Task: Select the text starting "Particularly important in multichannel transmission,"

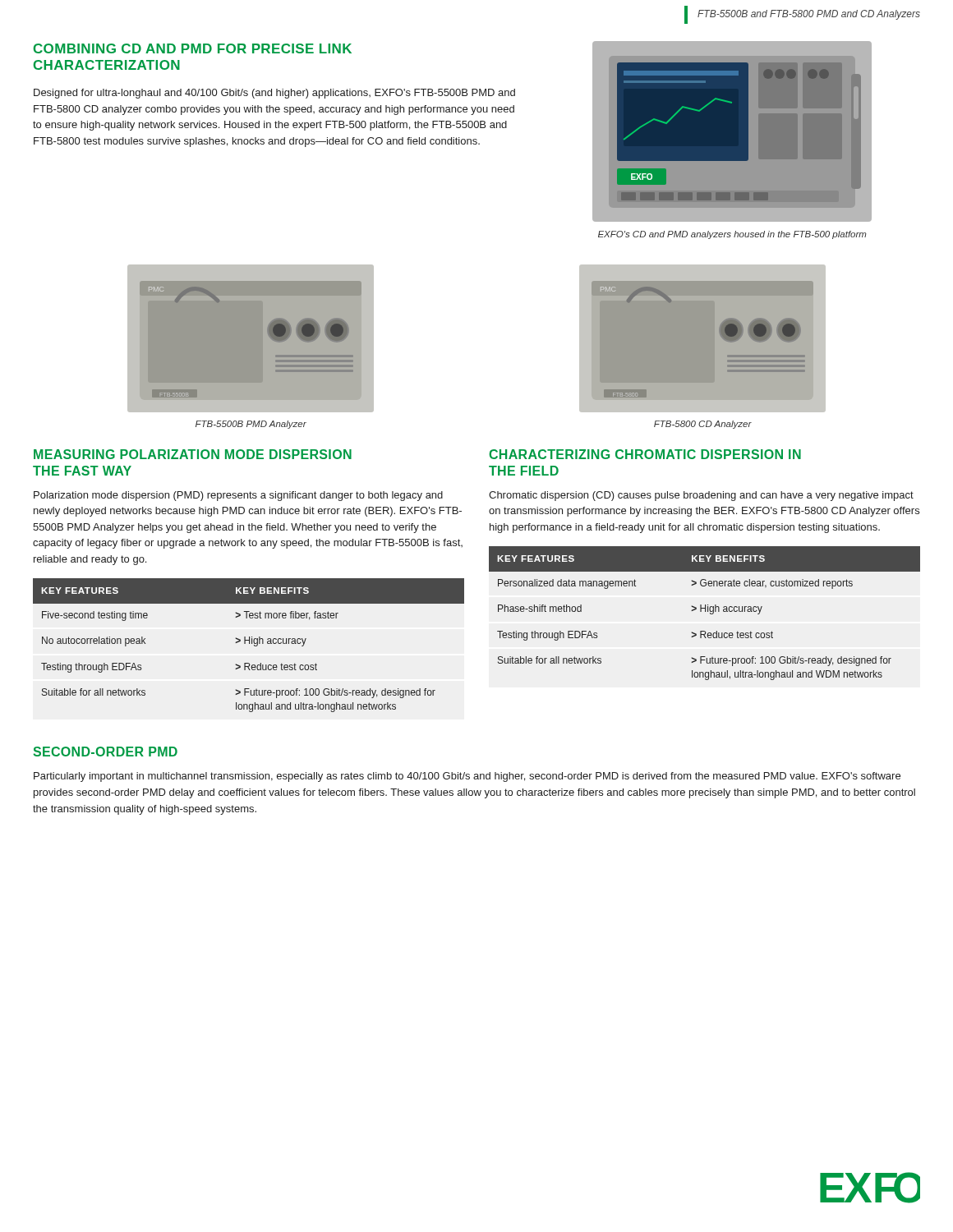Action: (x=474, y=792)
